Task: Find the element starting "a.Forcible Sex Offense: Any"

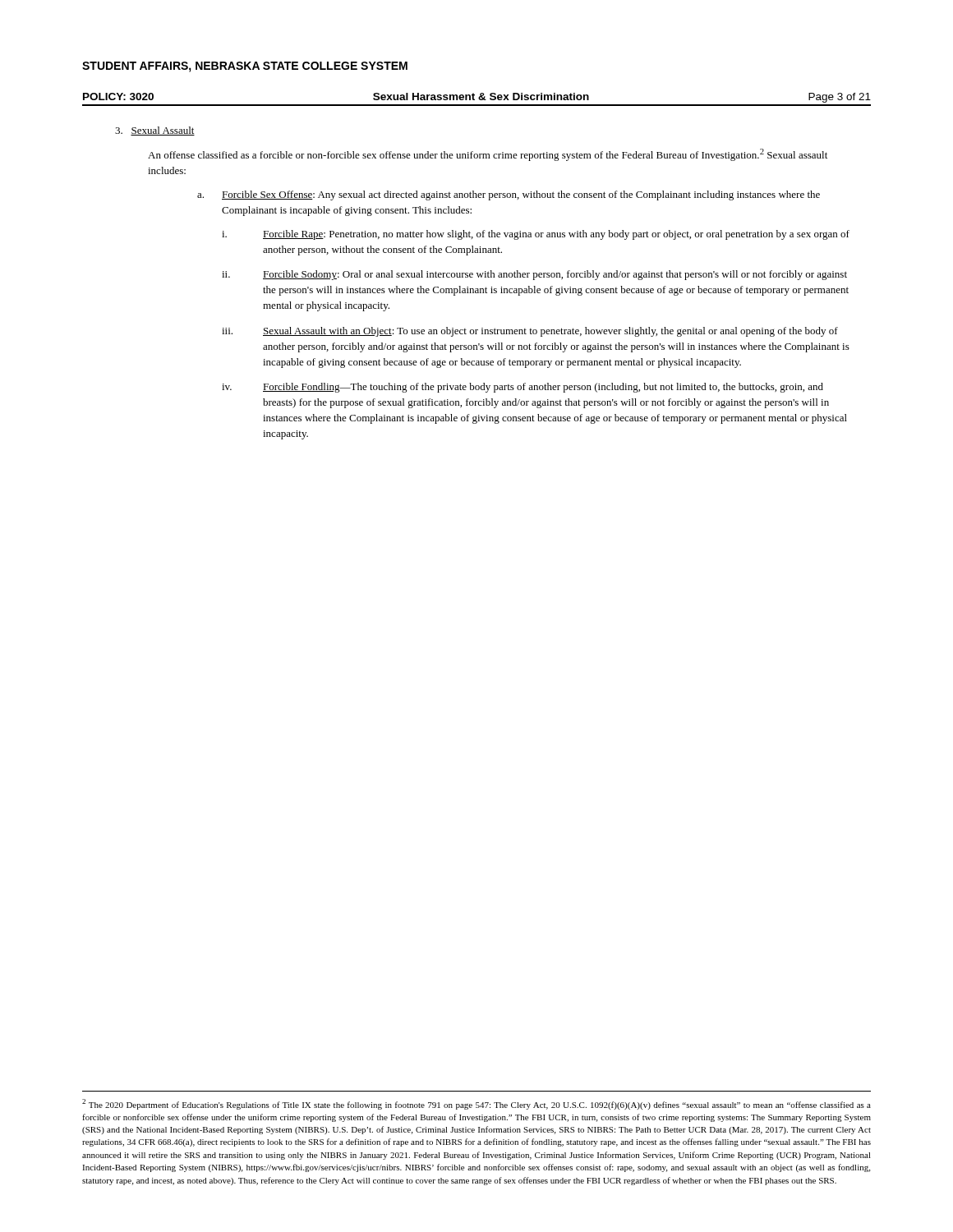Action: tap(526, 203)
